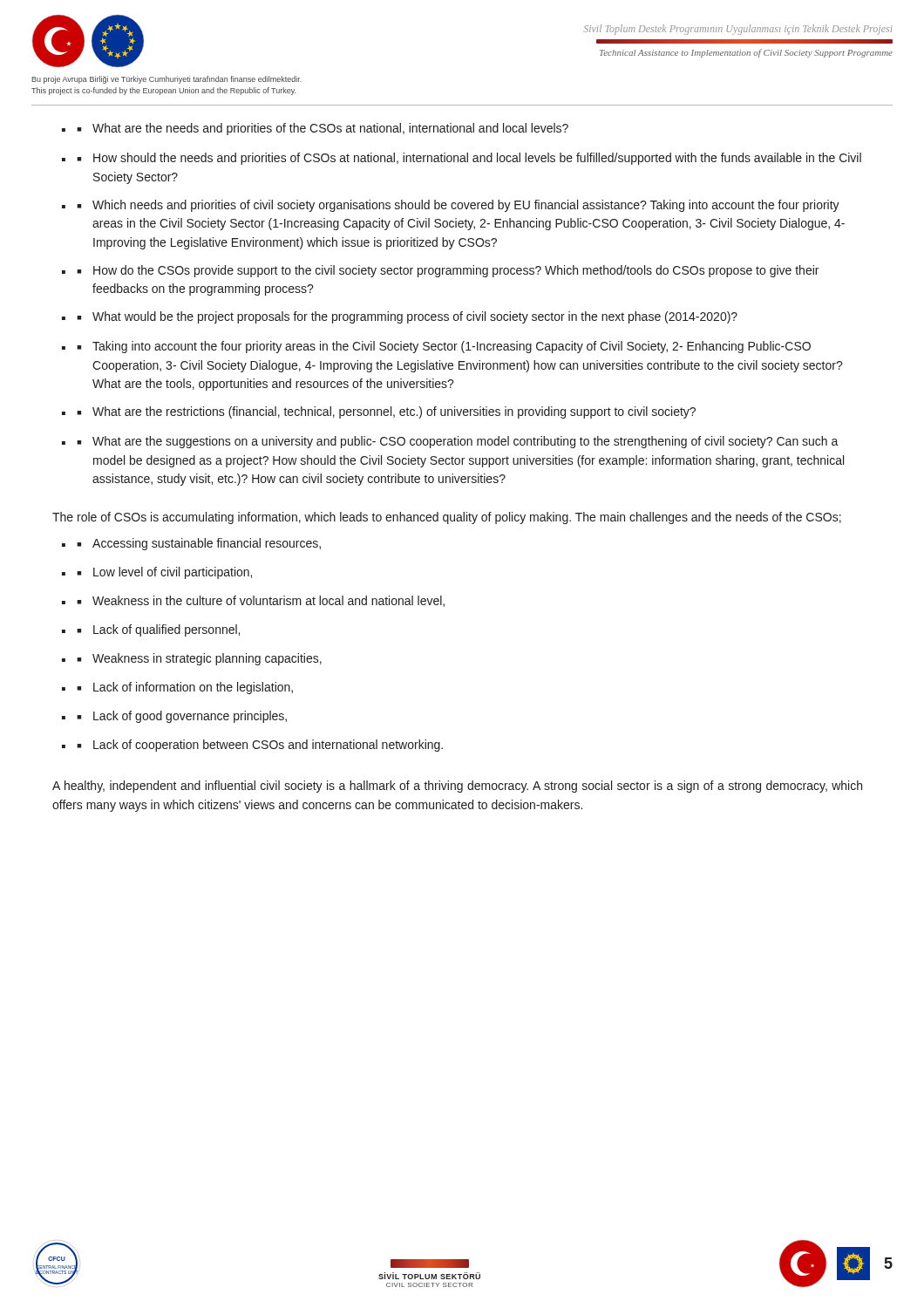The height and width of the screenshot is (1308, 924).
Task: Find the list item that reads "▪ Which needs and priorities"
Action: pos(462,224)
